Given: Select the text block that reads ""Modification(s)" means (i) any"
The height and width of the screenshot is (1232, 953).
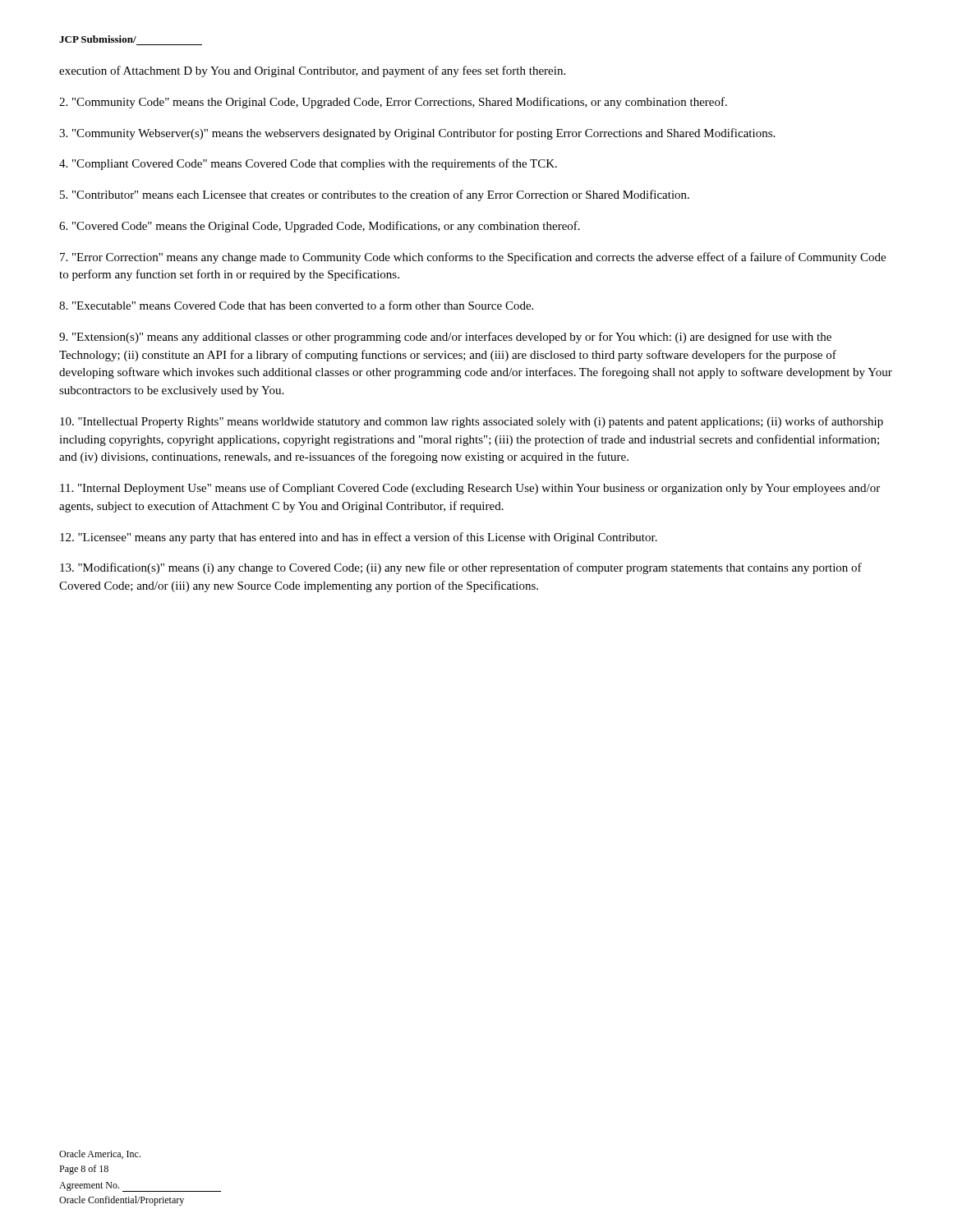Looking at the screenshot, I should pos(460,577).
